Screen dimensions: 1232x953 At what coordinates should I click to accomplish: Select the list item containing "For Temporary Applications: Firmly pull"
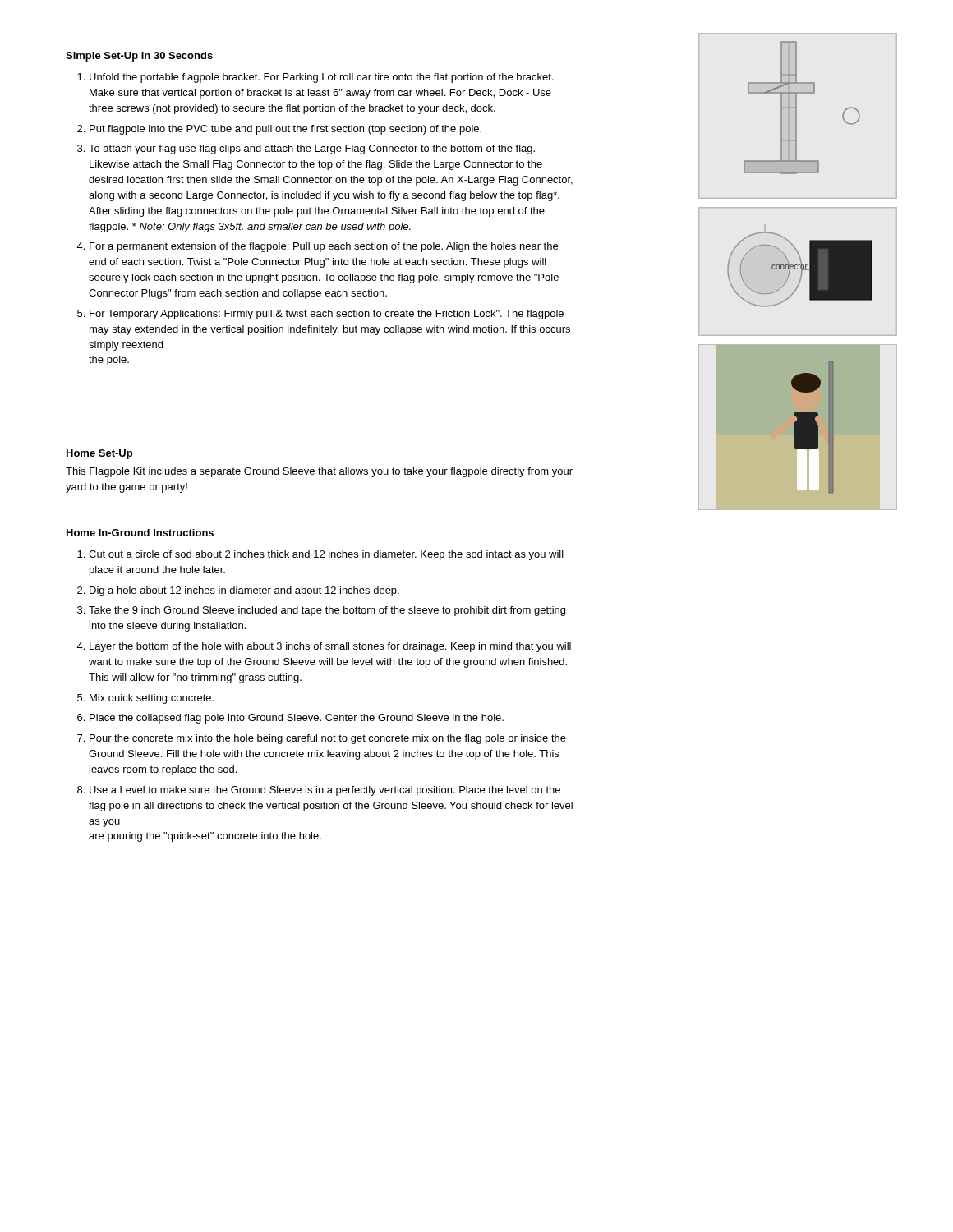(x=320, y=337)
